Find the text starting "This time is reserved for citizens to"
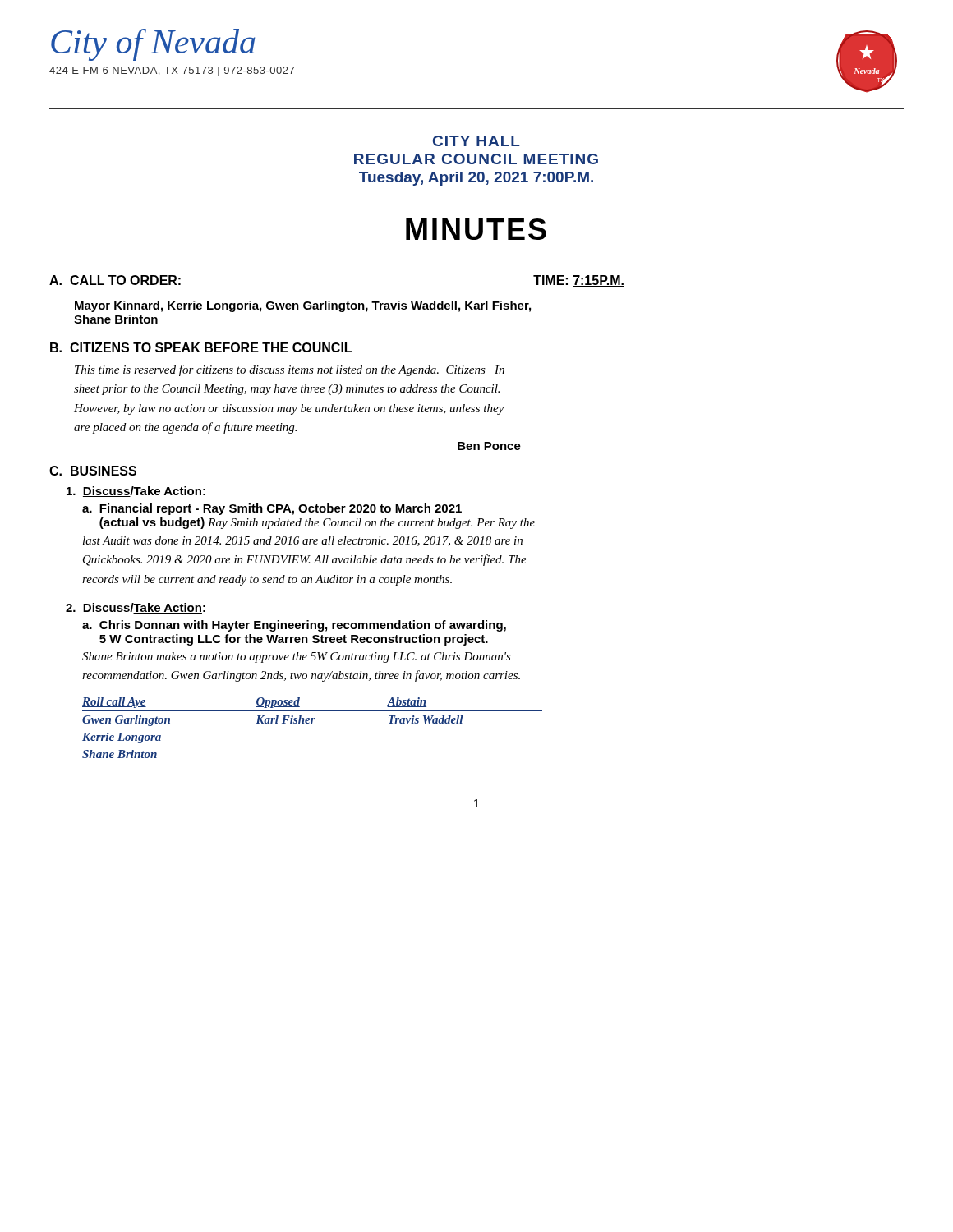 (x=289, y=398)
